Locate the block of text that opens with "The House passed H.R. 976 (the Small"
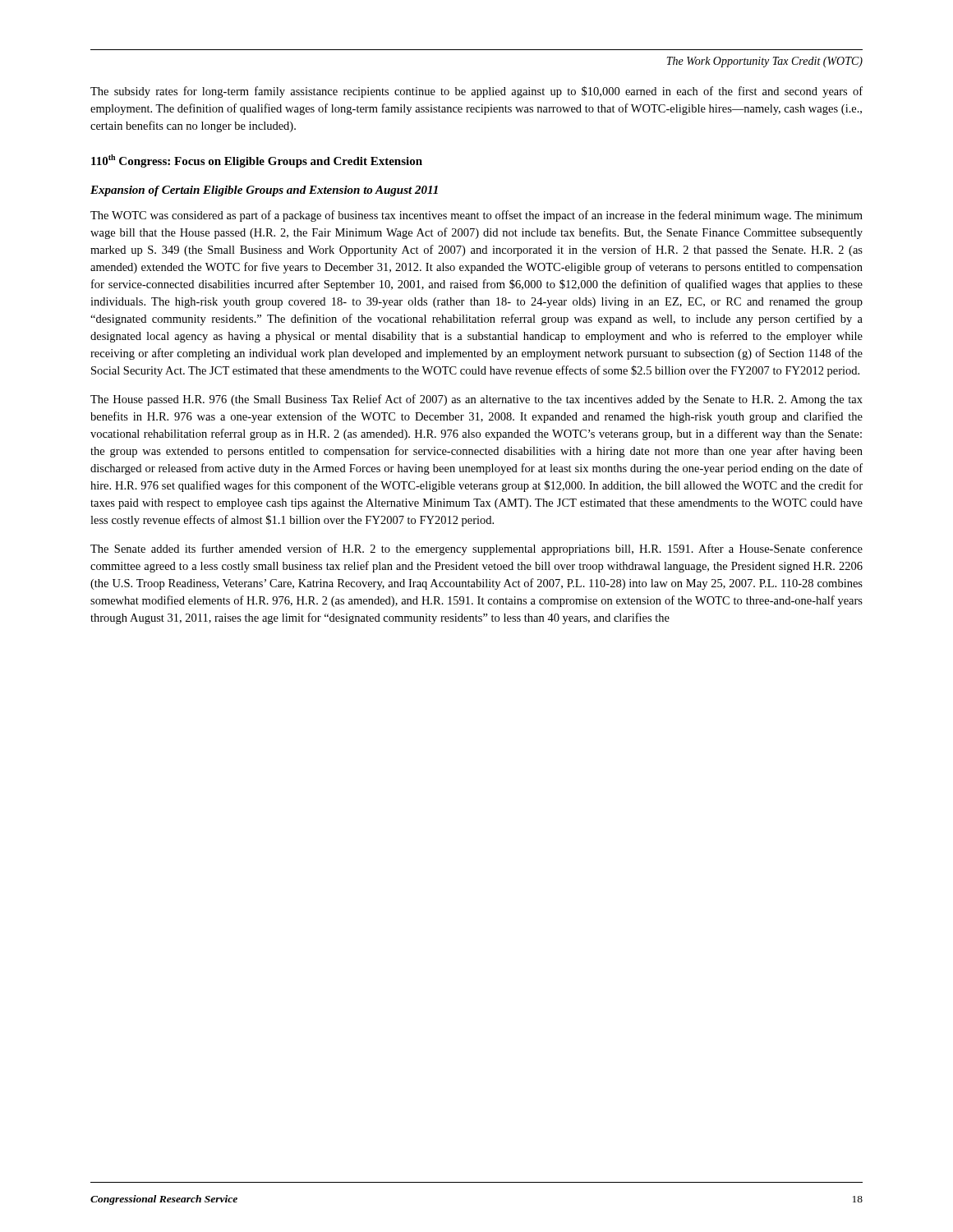The width and height of the screenshot is (953, 1232). [476, 460]
